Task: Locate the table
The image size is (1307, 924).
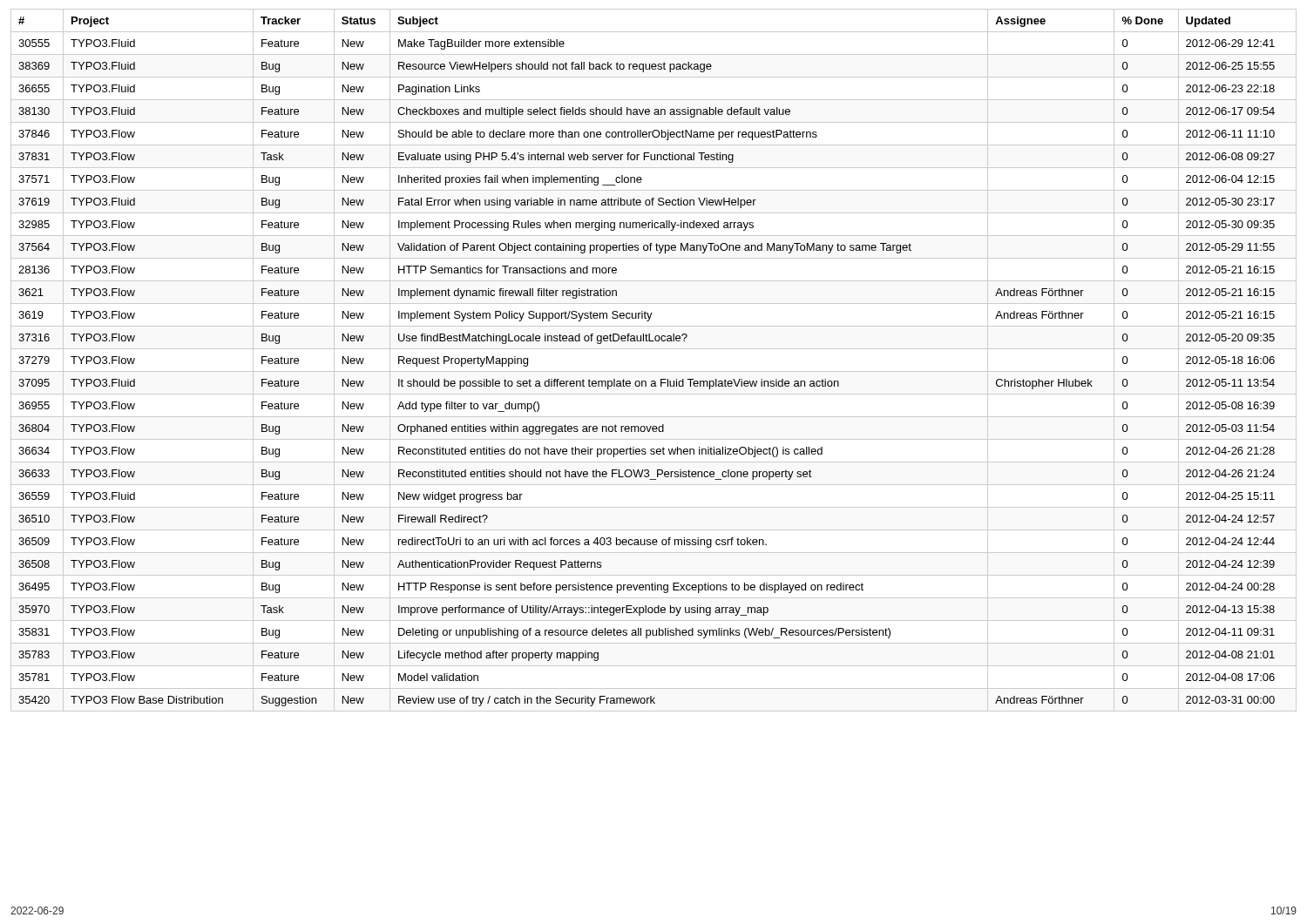Action: (x=654, y=369)
